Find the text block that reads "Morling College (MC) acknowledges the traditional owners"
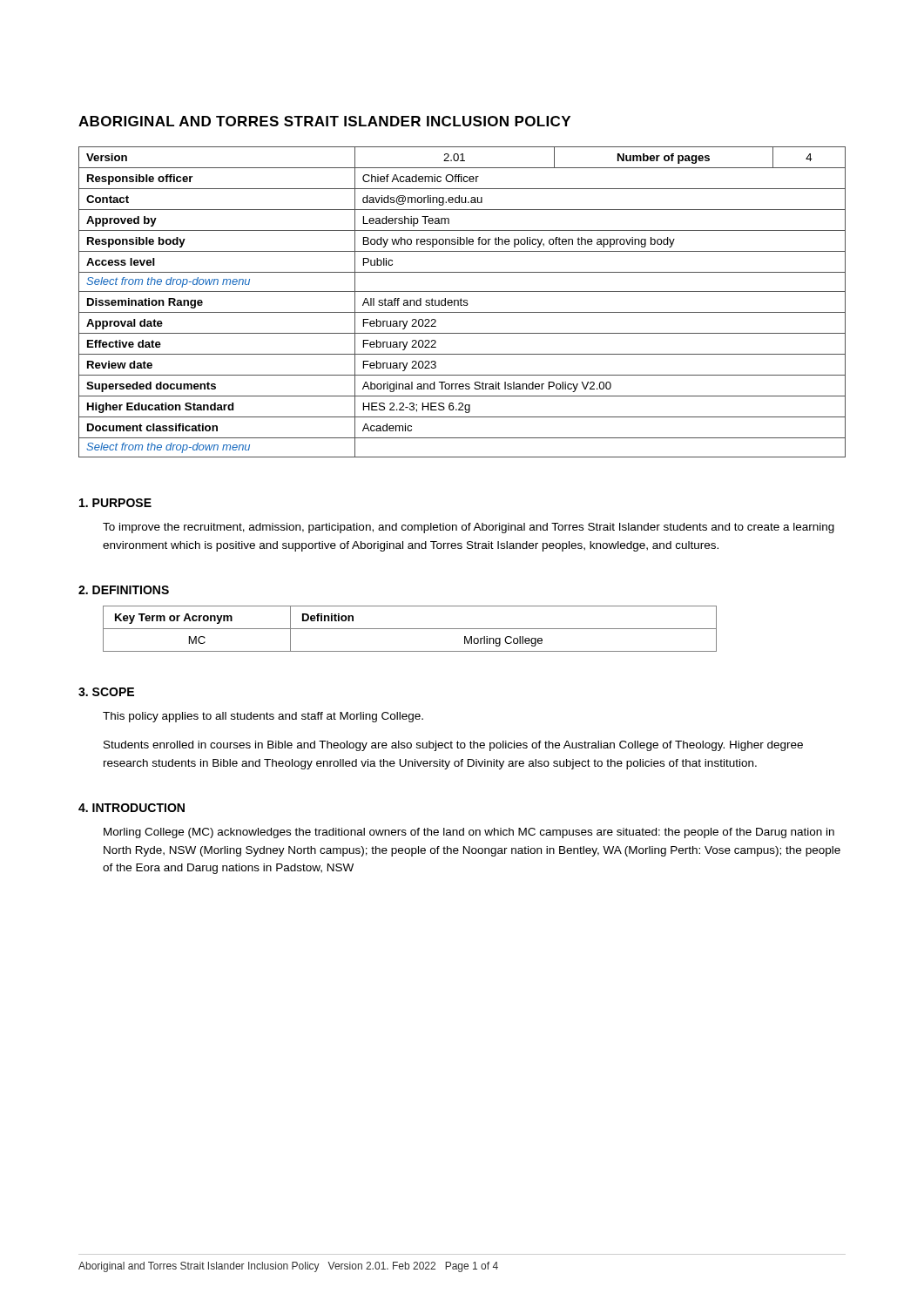This screenshot has height=1307, width=924. 474,850
